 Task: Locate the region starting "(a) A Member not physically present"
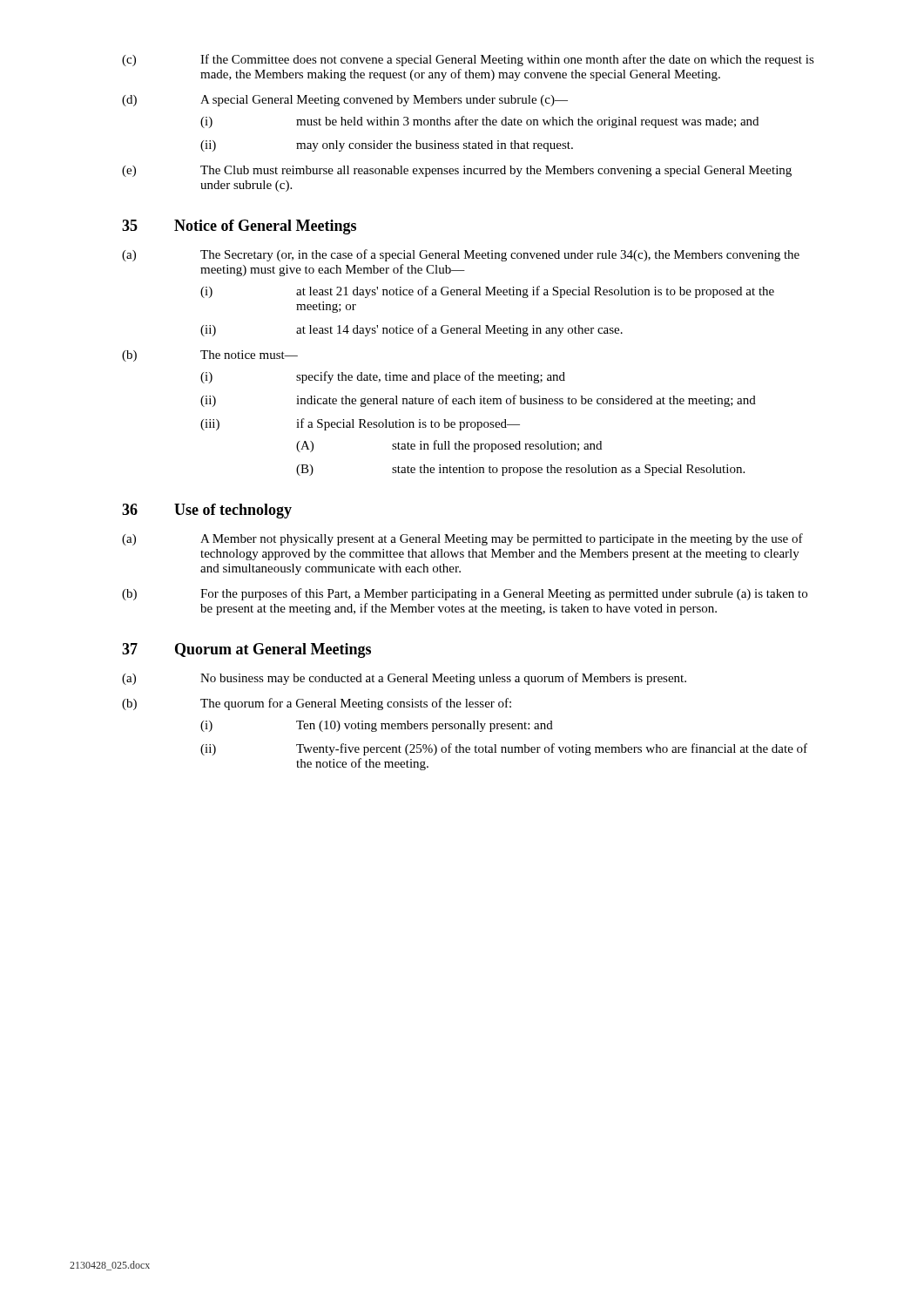click(471, 554)
